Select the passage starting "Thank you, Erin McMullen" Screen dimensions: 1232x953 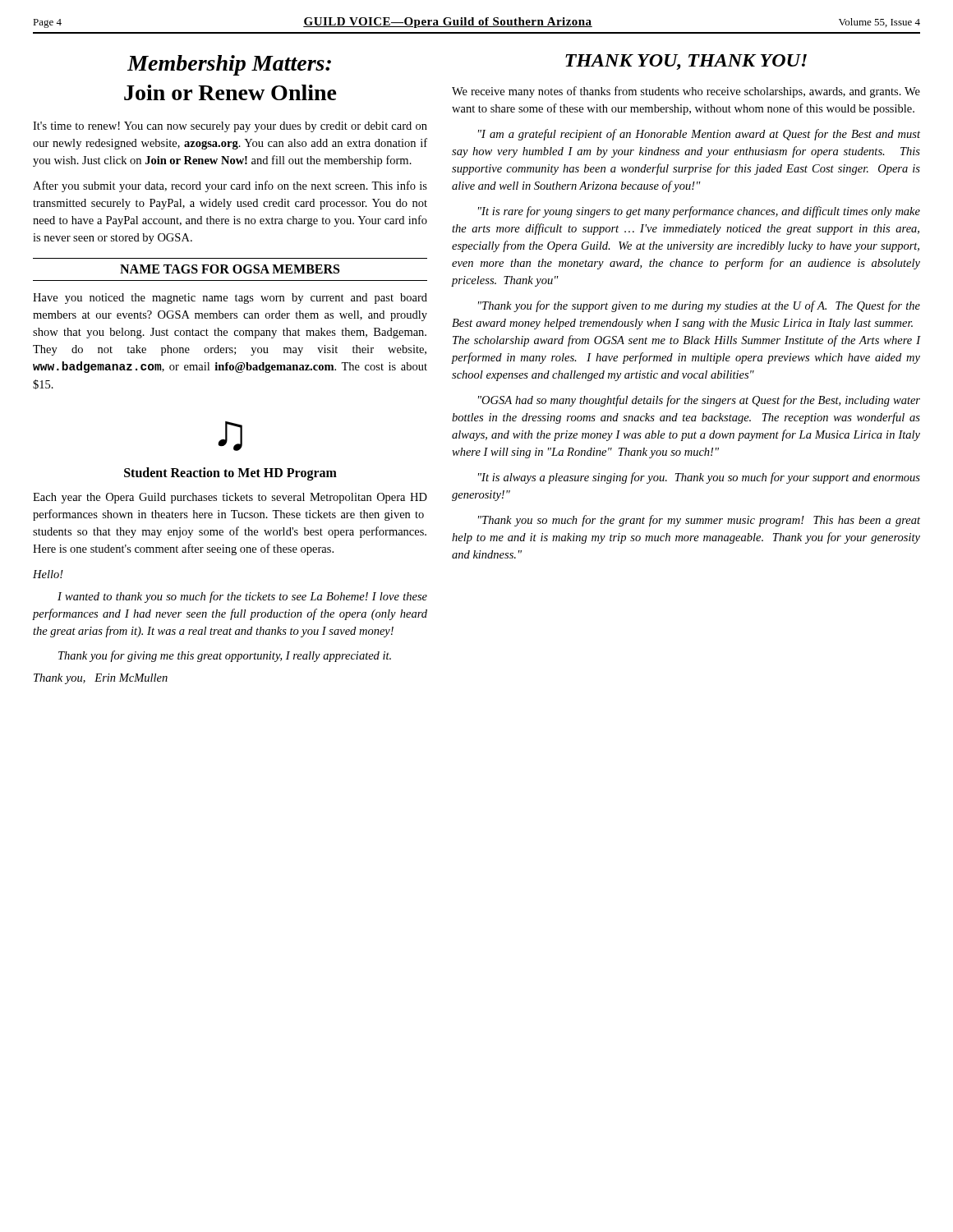pos(101,679)
